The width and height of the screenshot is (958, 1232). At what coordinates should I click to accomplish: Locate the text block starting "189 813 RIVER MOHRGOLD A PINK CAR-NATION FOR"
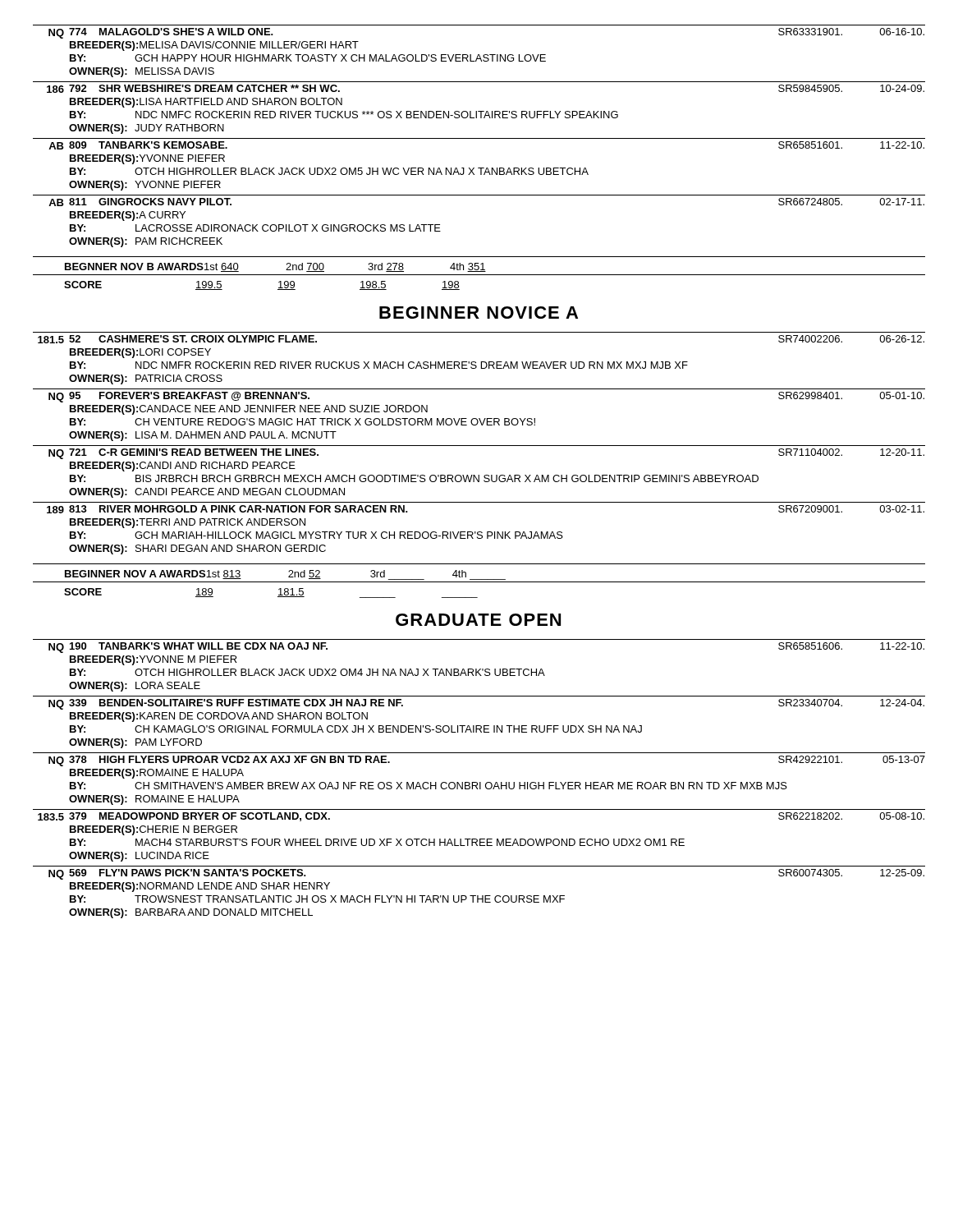tap(479, 529)
